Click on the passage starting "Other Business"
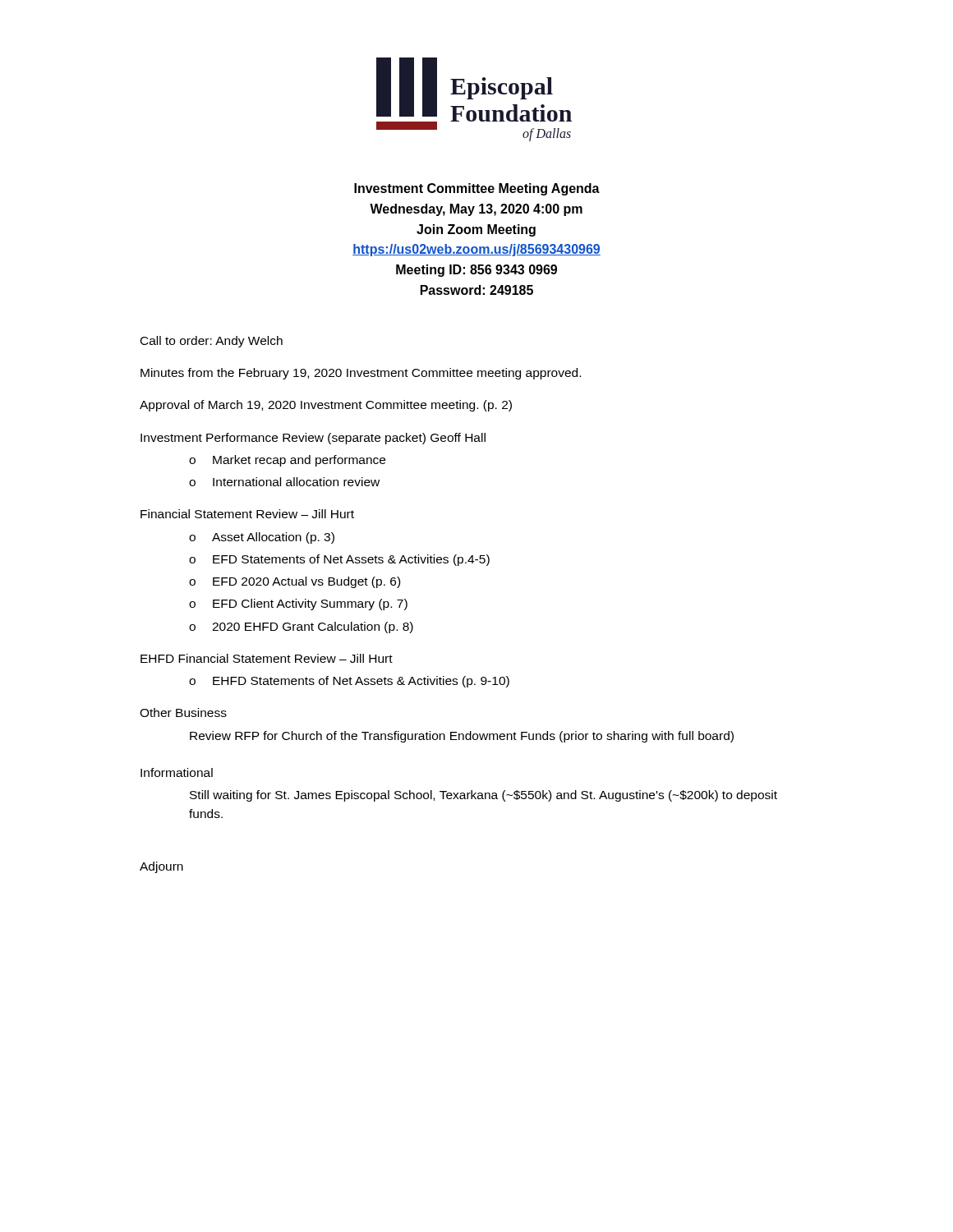Image resolution: width=953 pixels, height=1232 pixels. (183, 713)
